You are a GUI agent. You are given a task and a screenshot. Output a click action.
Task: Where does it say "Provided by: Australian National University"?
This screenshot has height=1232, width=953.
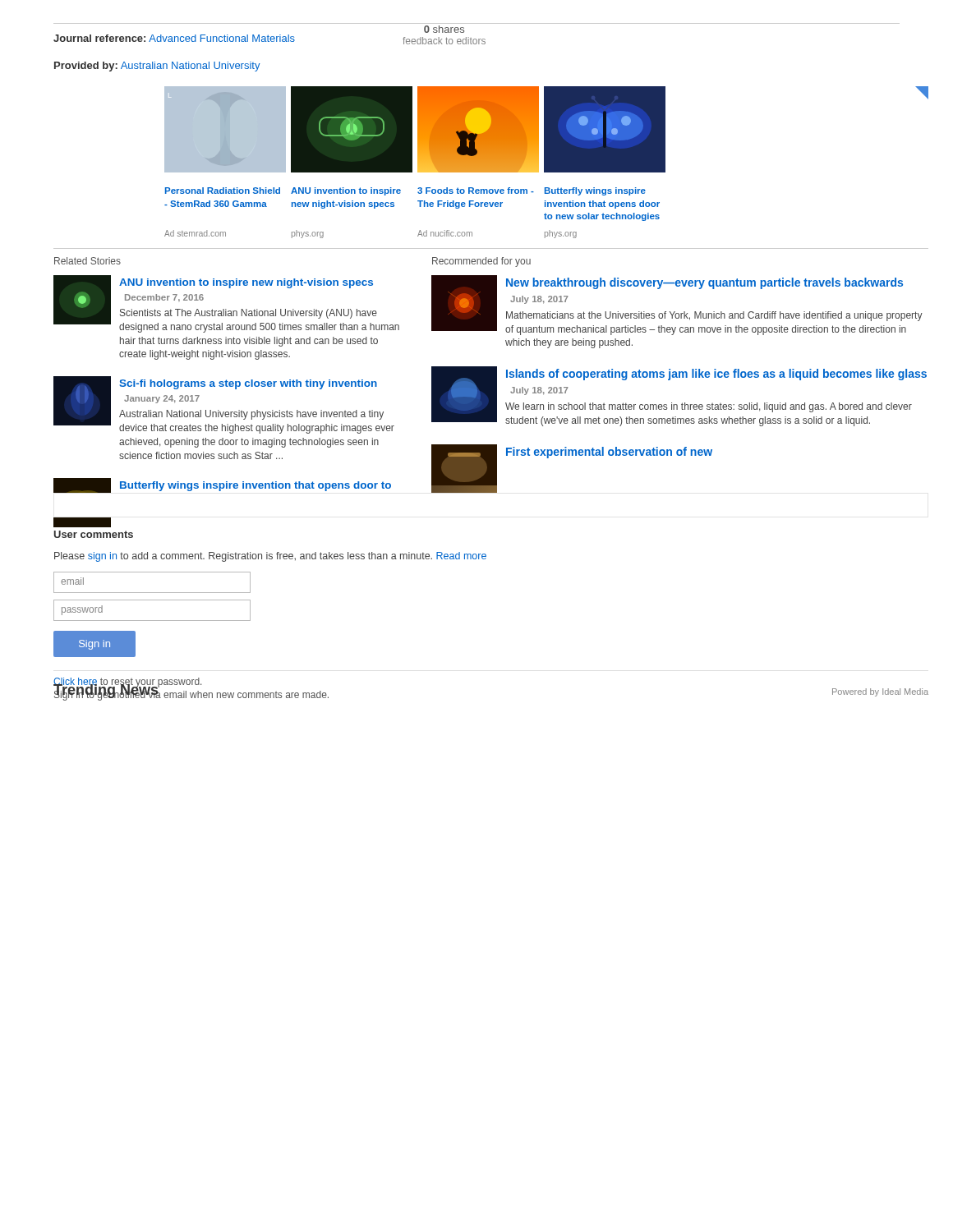[157, 65]
